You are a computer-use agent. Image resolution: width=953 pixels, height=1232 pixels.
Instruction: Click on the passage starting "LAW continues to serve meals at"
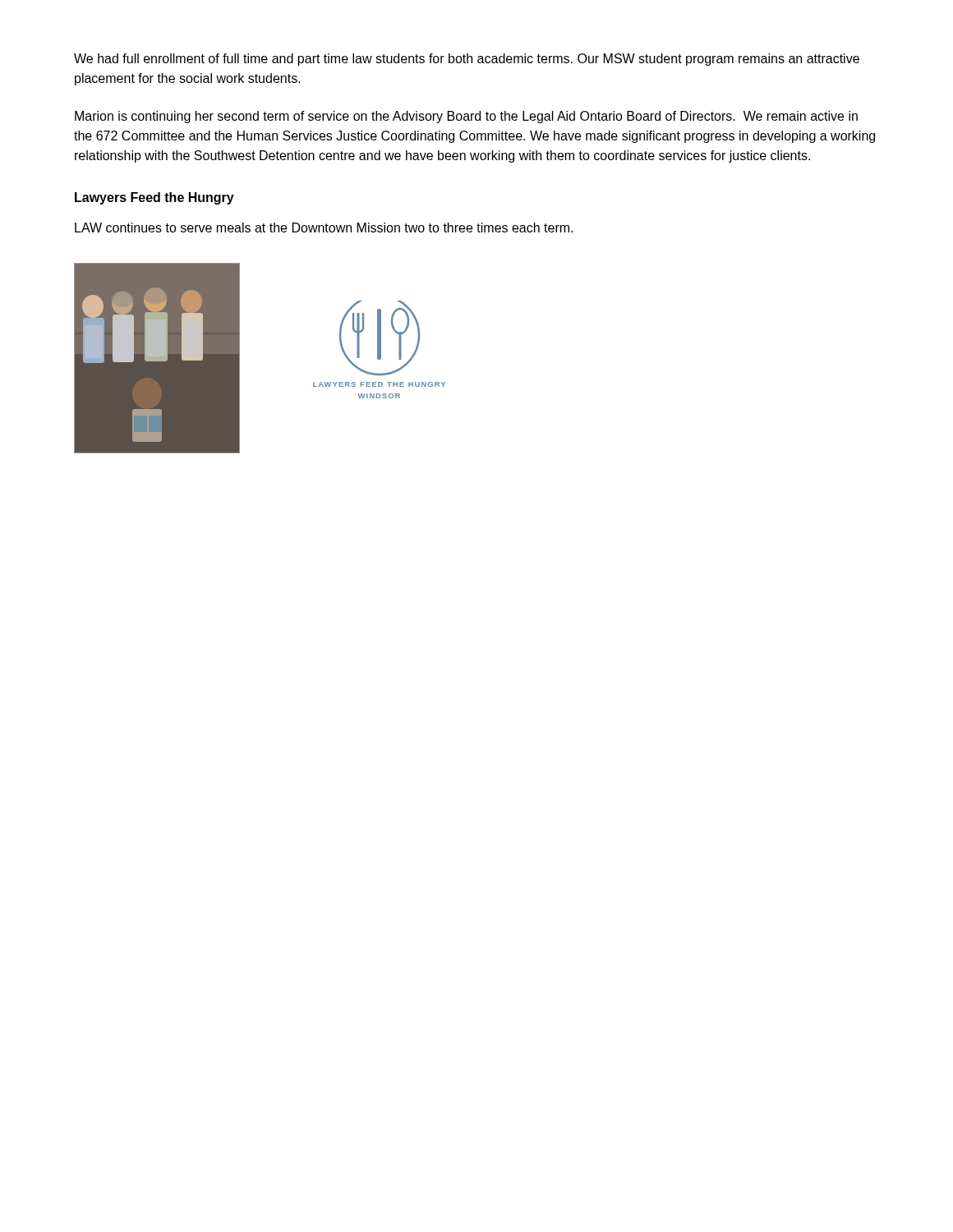(324, 228)
